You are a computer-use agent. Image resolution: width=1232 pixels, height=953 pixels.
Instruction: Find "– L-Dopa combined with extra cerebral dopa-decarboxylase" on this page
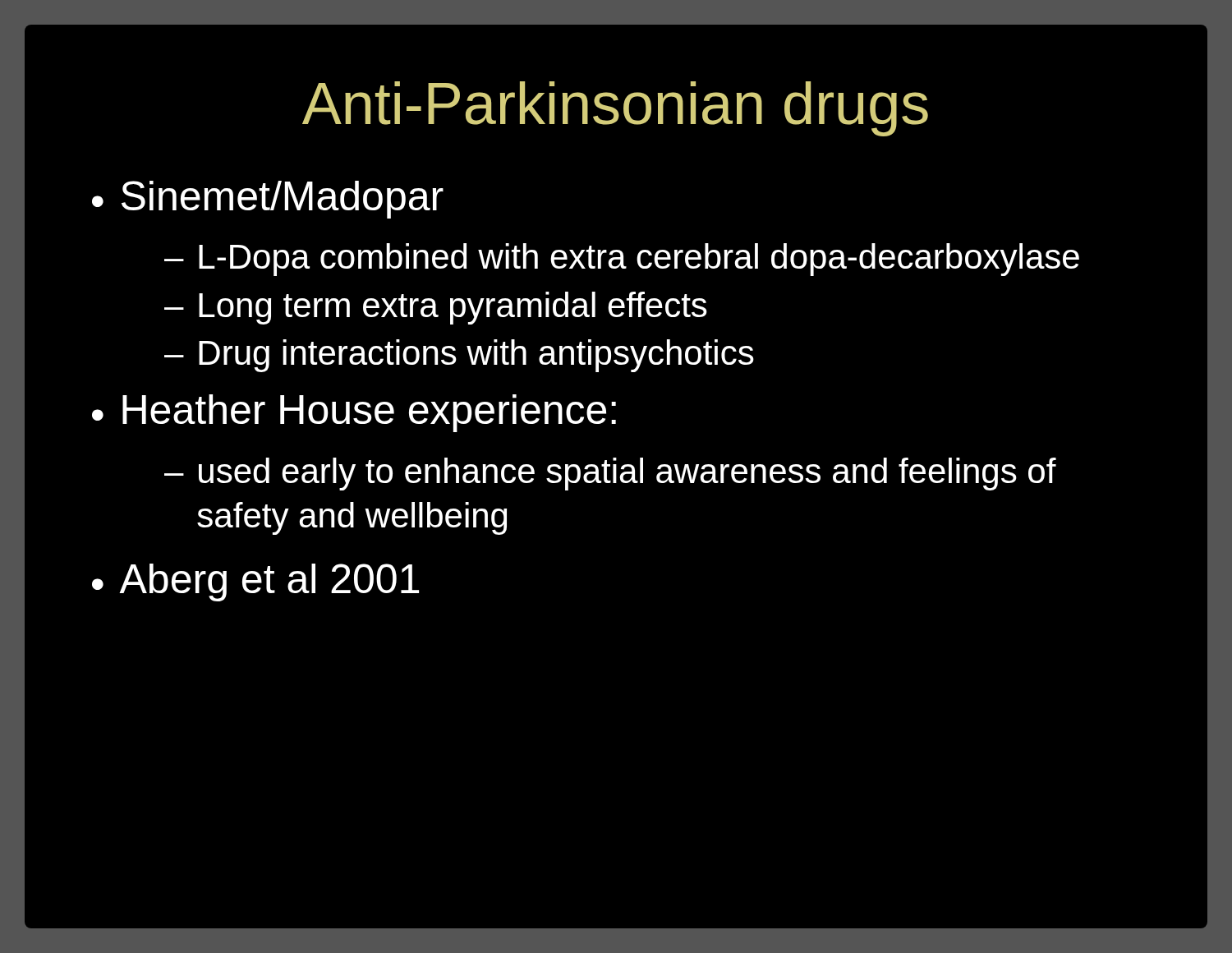point(653,258)
